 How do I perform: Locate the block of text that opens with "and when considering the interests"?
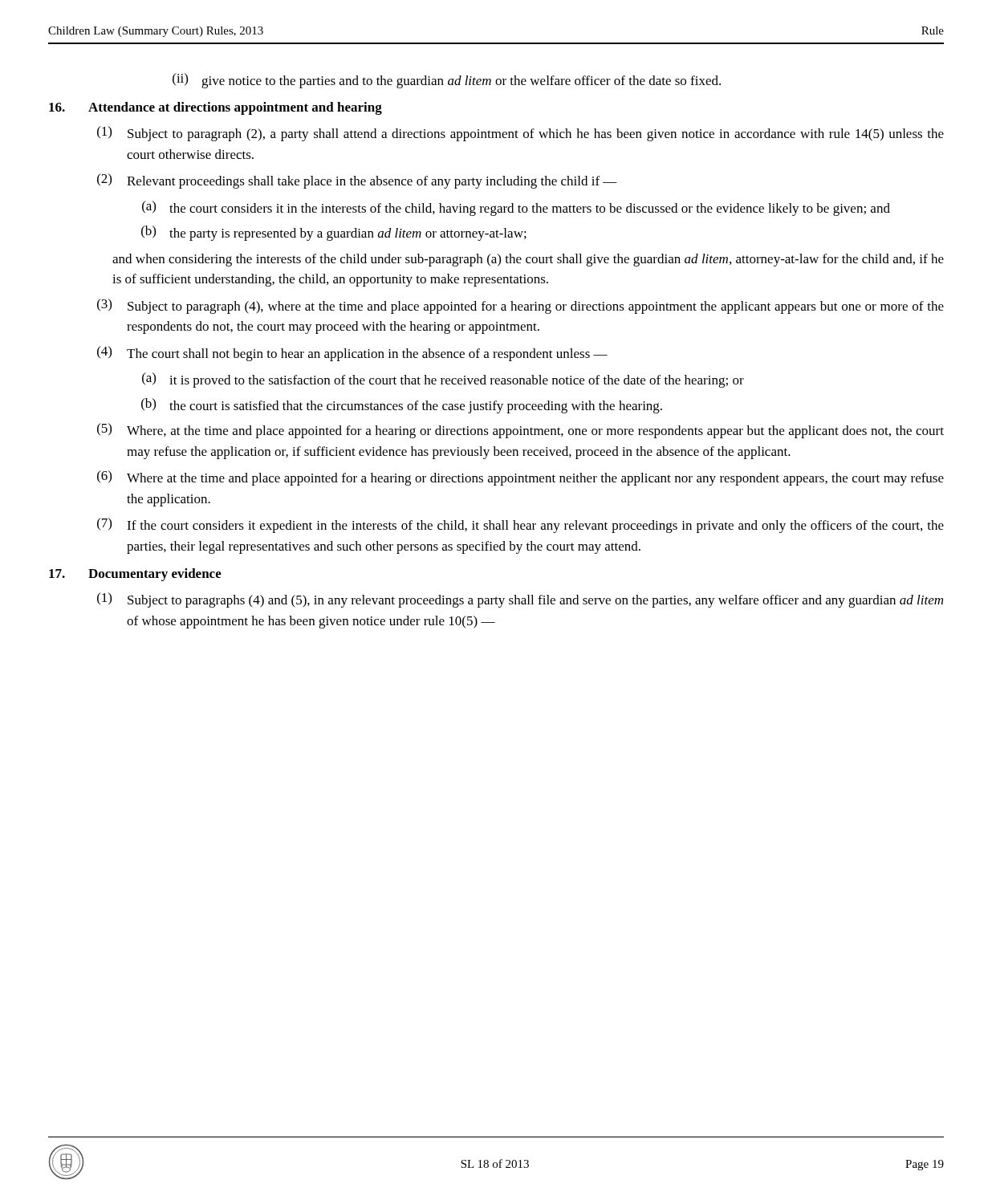pos(528,269)
